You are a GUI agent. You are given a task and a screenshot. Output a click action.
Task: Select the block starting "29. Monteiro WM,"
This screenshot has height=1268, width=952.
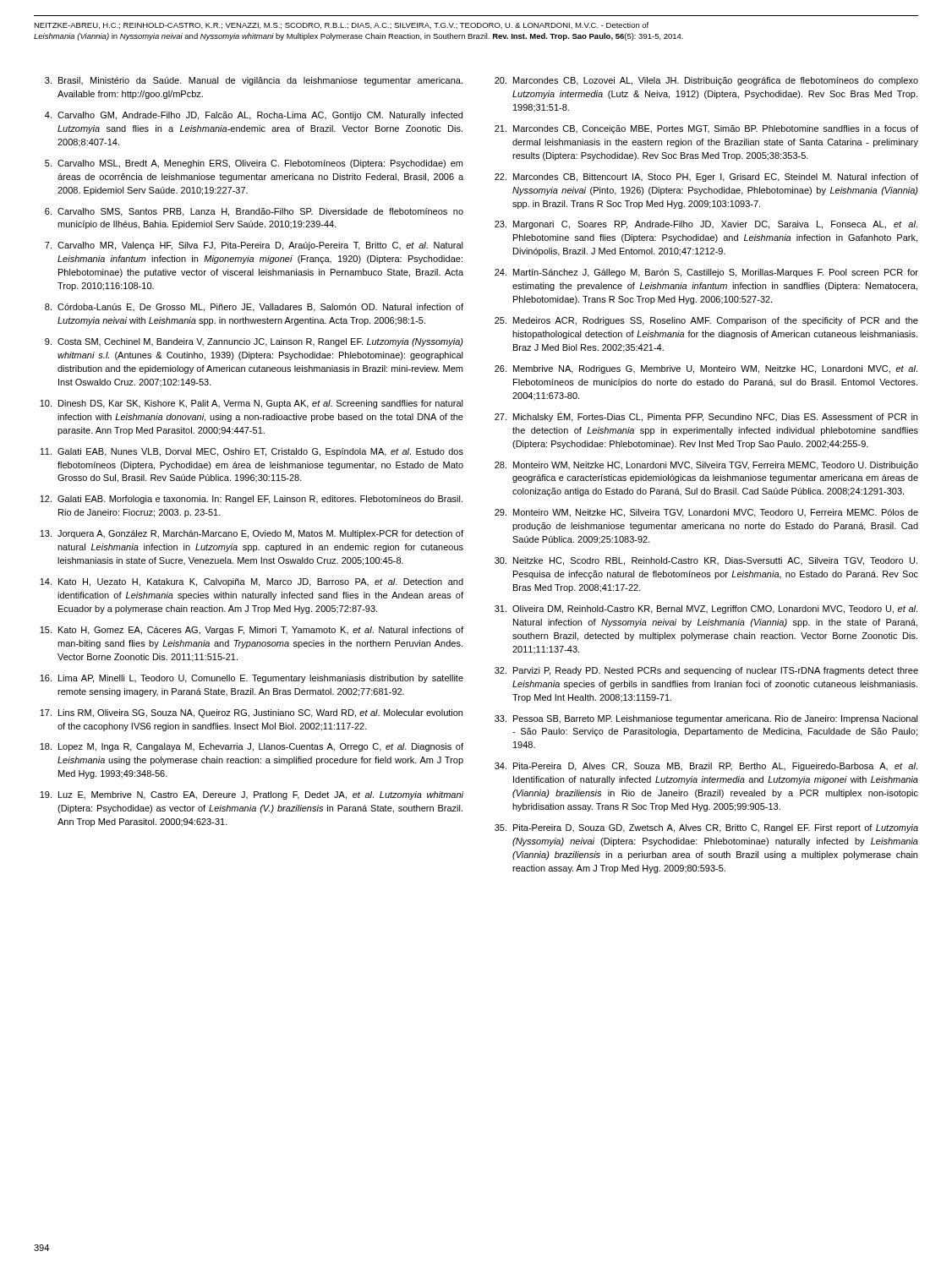[x=703, y=527]
